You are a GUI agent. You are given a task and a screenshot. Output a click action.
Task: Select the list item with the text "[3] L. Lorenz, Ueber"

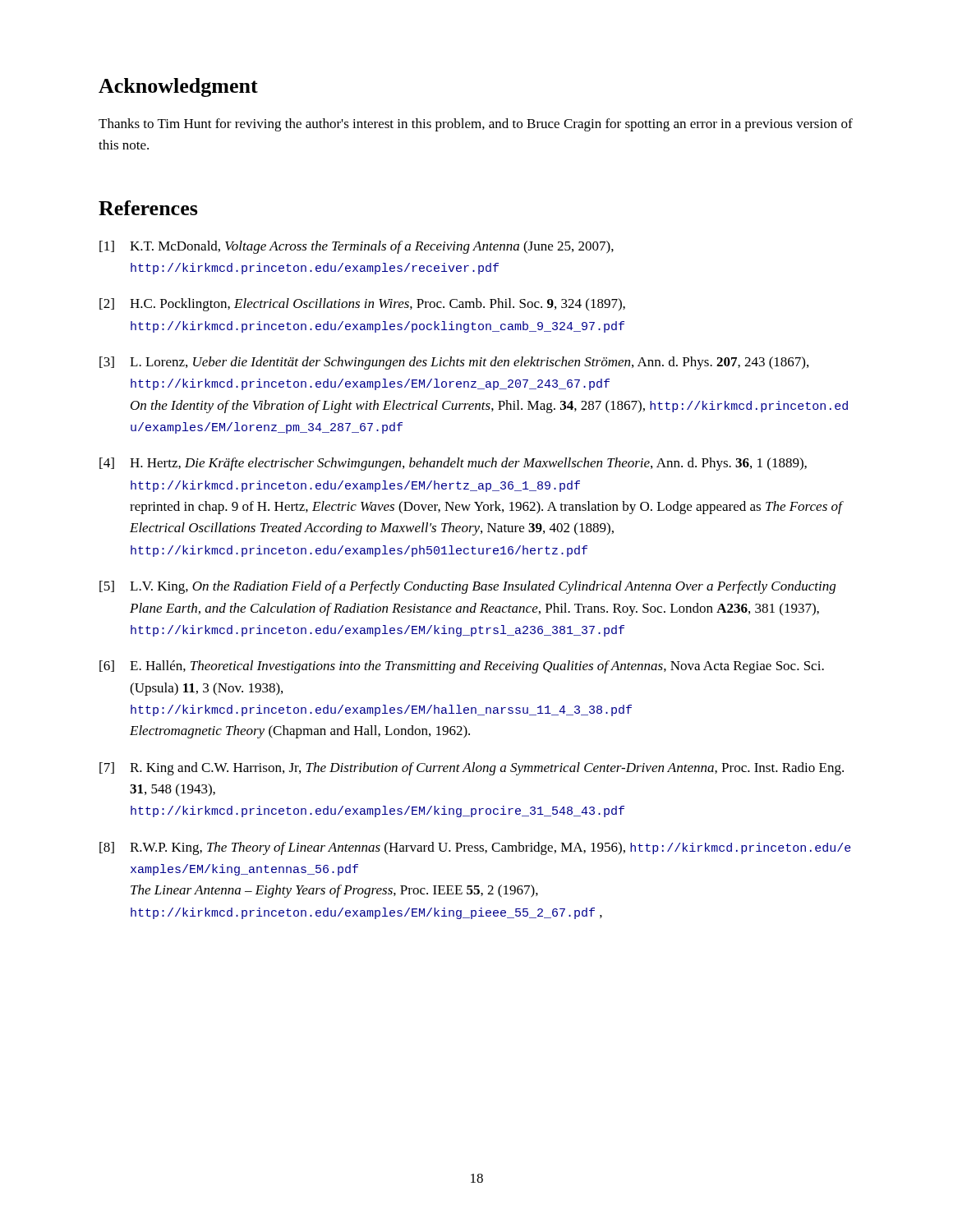point(476,395)
